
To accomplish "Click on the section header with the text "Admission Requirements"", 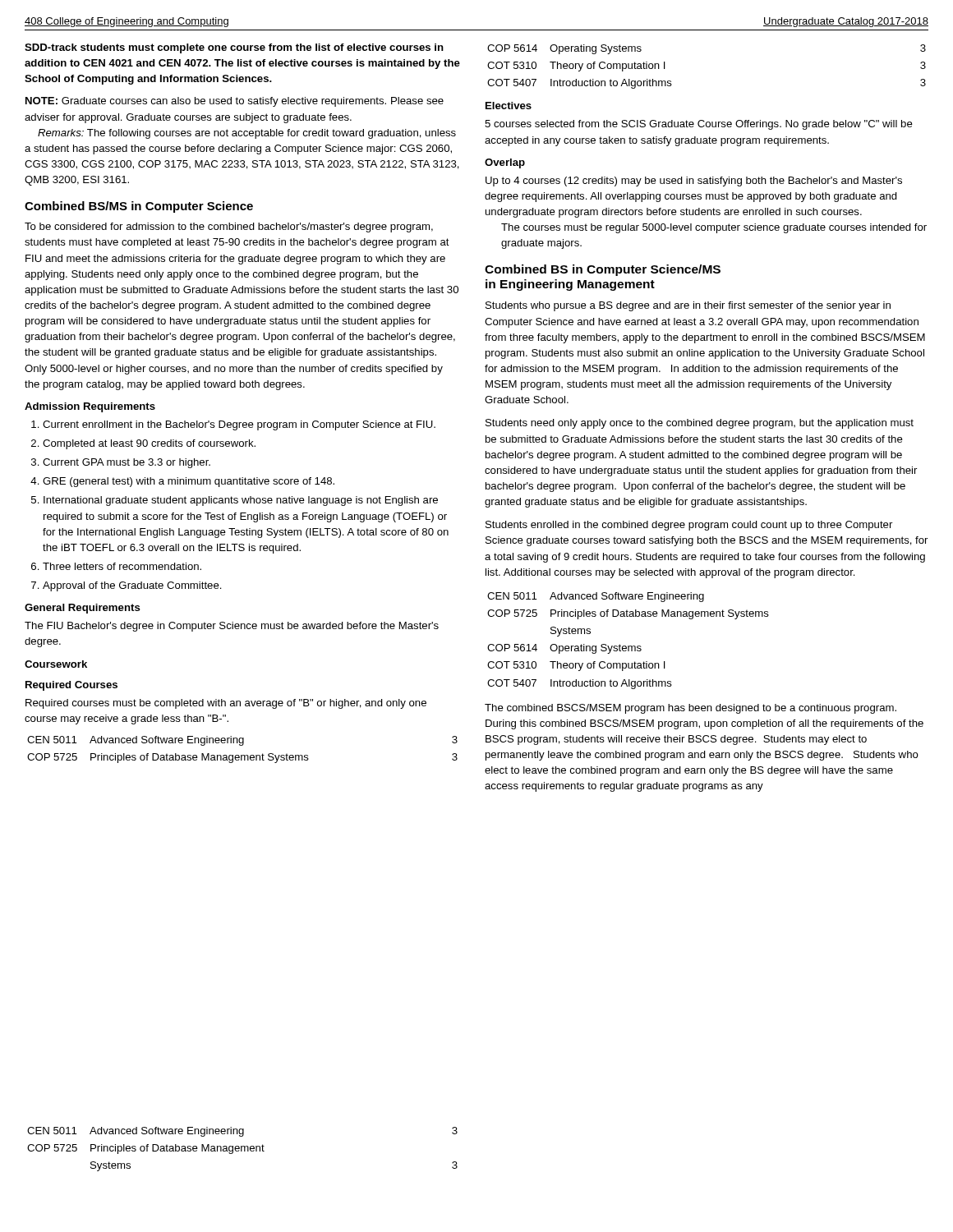I will click(90, 406).
